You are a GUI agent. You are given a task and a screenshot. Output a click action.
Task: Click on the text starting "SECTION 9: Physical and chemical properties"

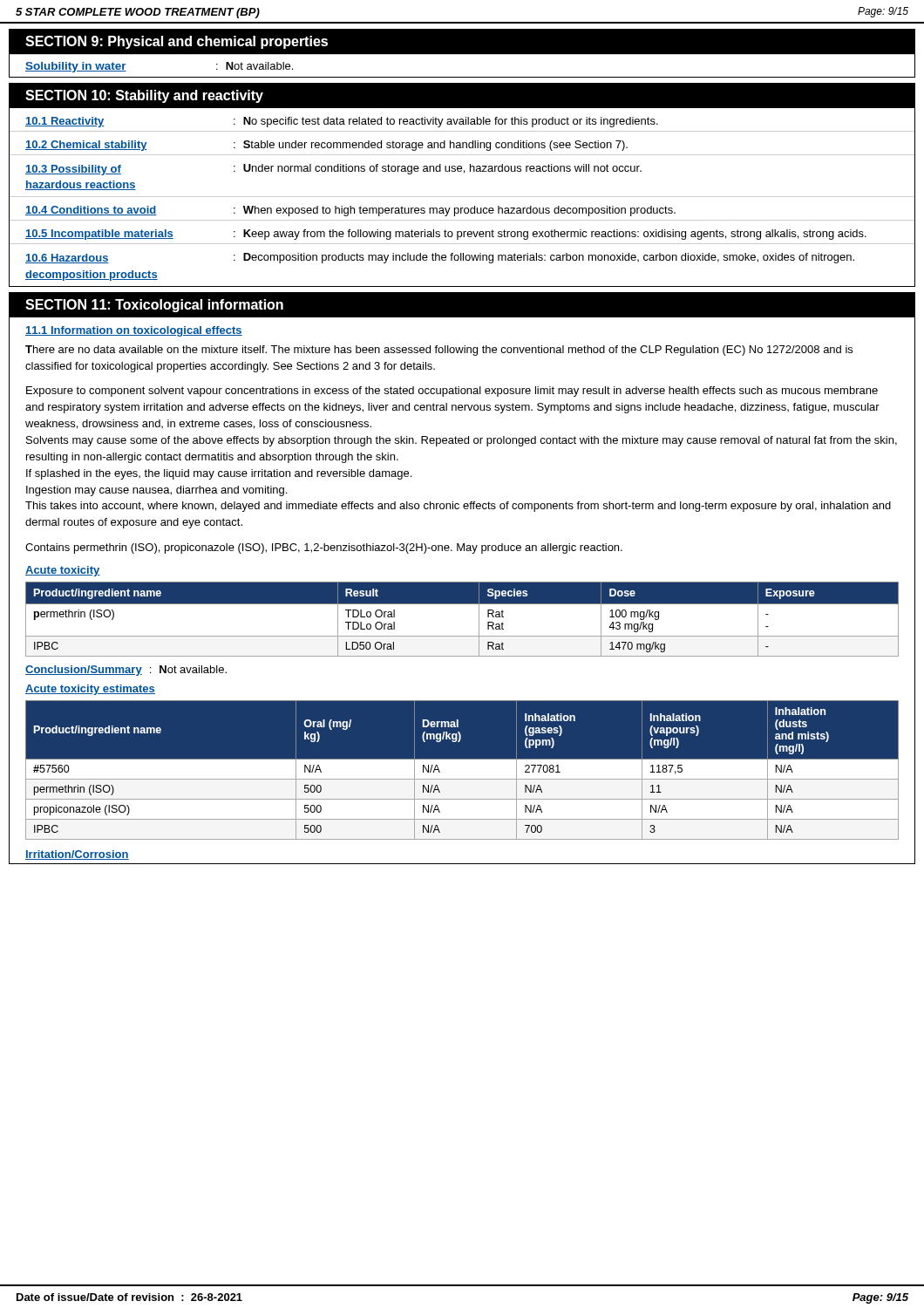tap(177, 42)
